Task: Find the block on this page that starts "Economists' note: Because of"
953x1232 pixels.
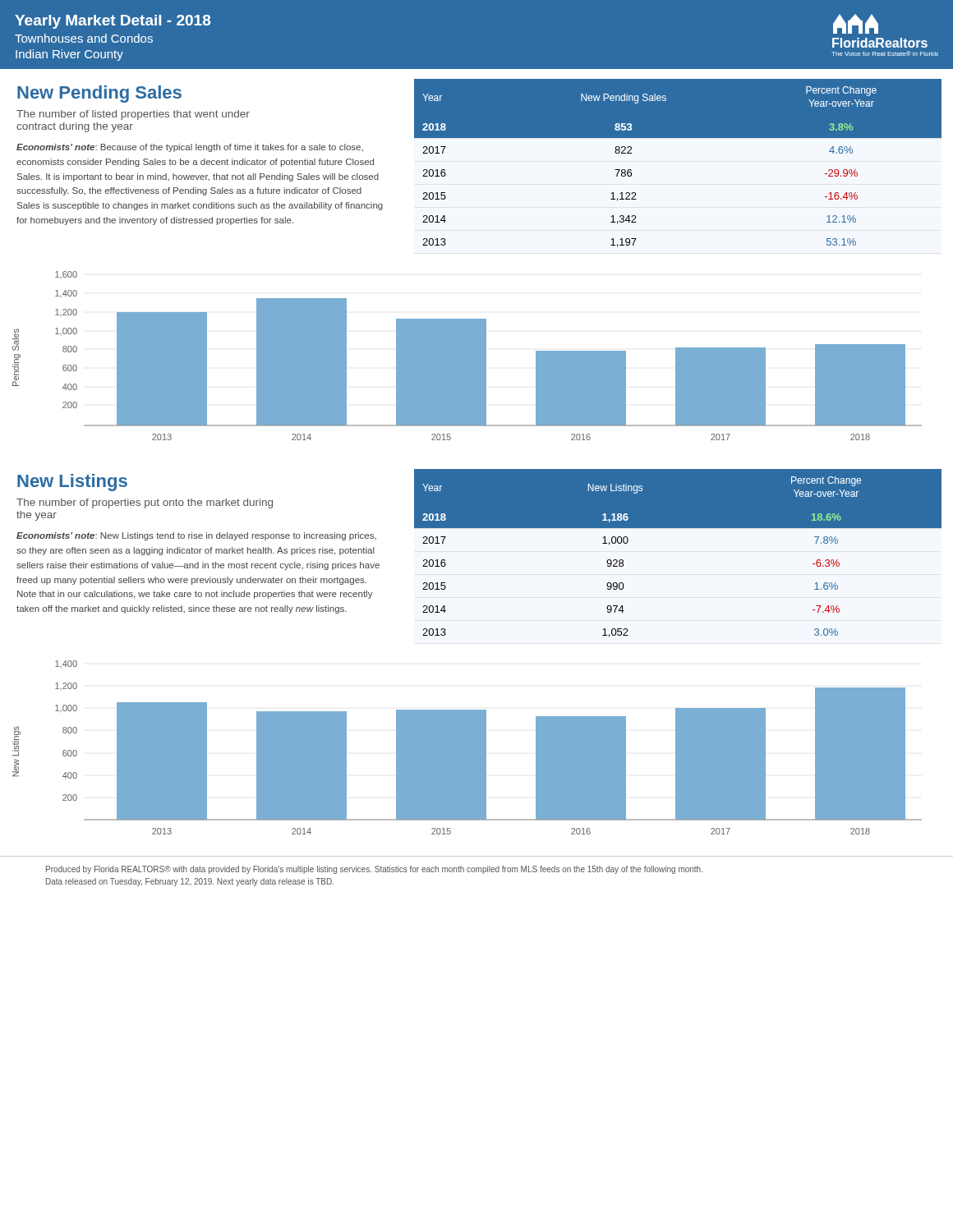Action: click(200, 184)
